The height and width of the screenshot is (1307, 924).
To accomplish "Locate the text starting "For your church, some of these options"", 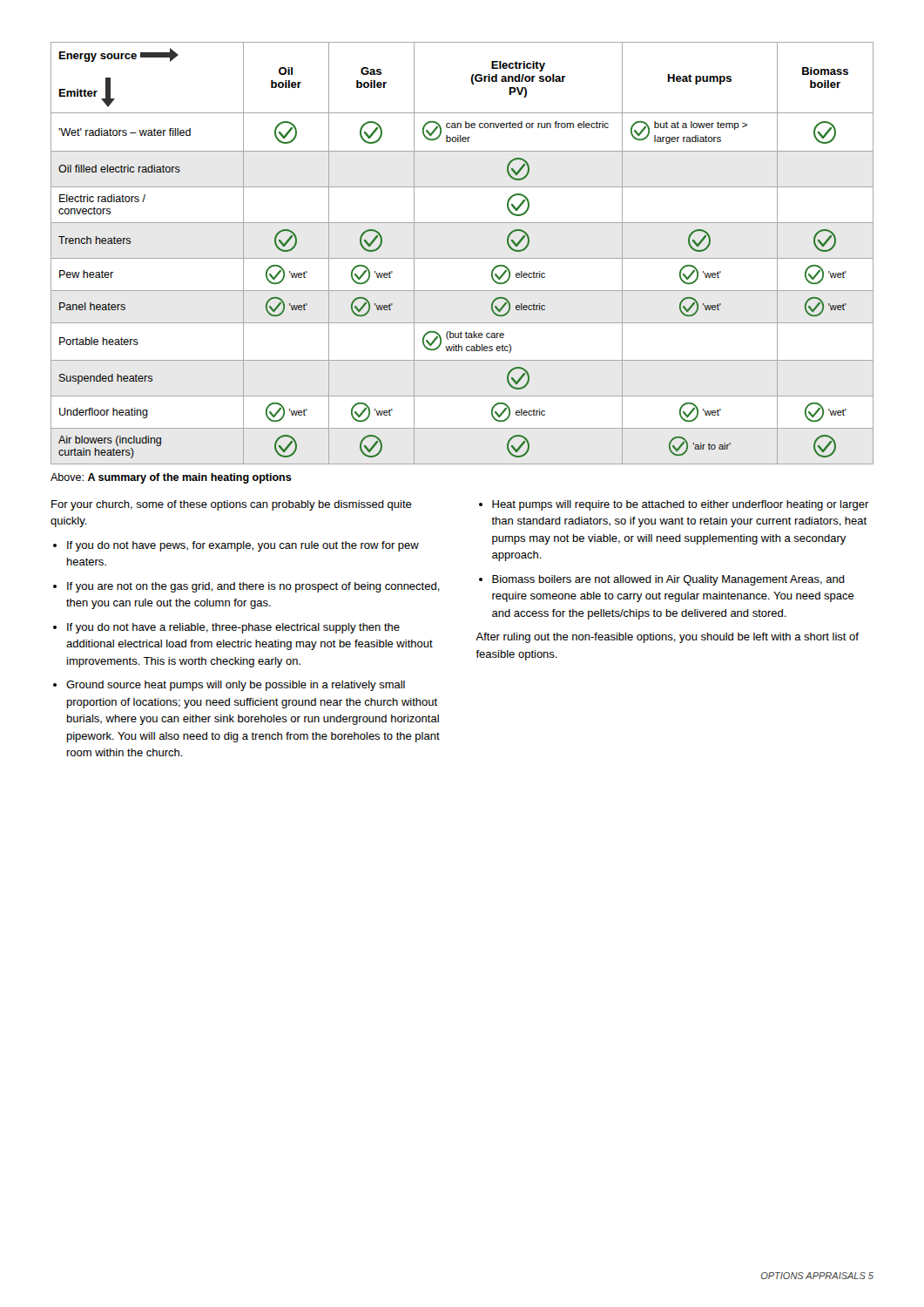I will [231, 512].
